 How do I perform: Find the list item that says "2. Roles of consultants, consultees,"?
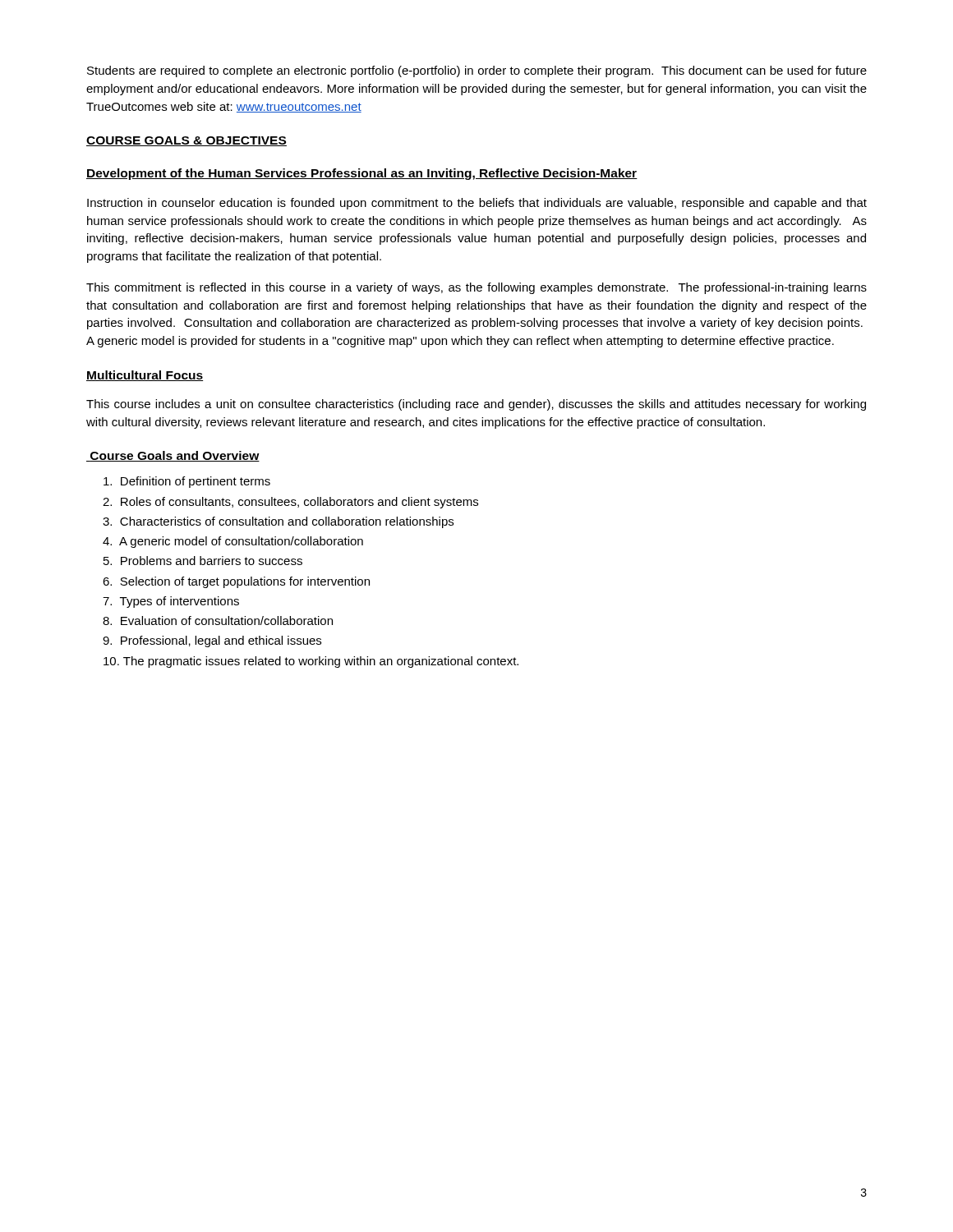(x=291, y=501)
